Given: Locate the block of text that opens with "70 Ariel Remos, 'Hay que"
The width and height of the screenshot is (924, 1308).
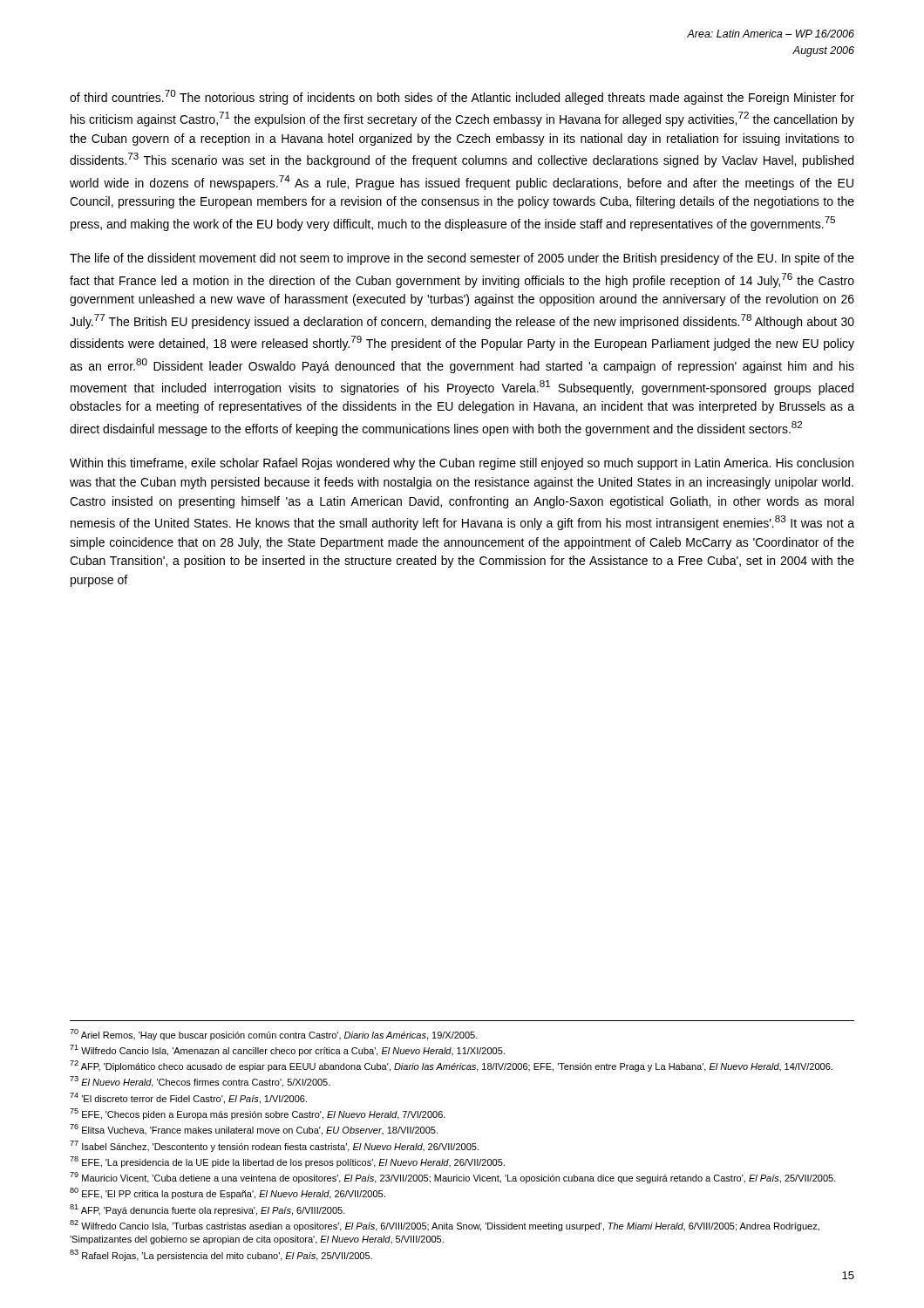Looking at the screenshot, I should pos(462,1144).
